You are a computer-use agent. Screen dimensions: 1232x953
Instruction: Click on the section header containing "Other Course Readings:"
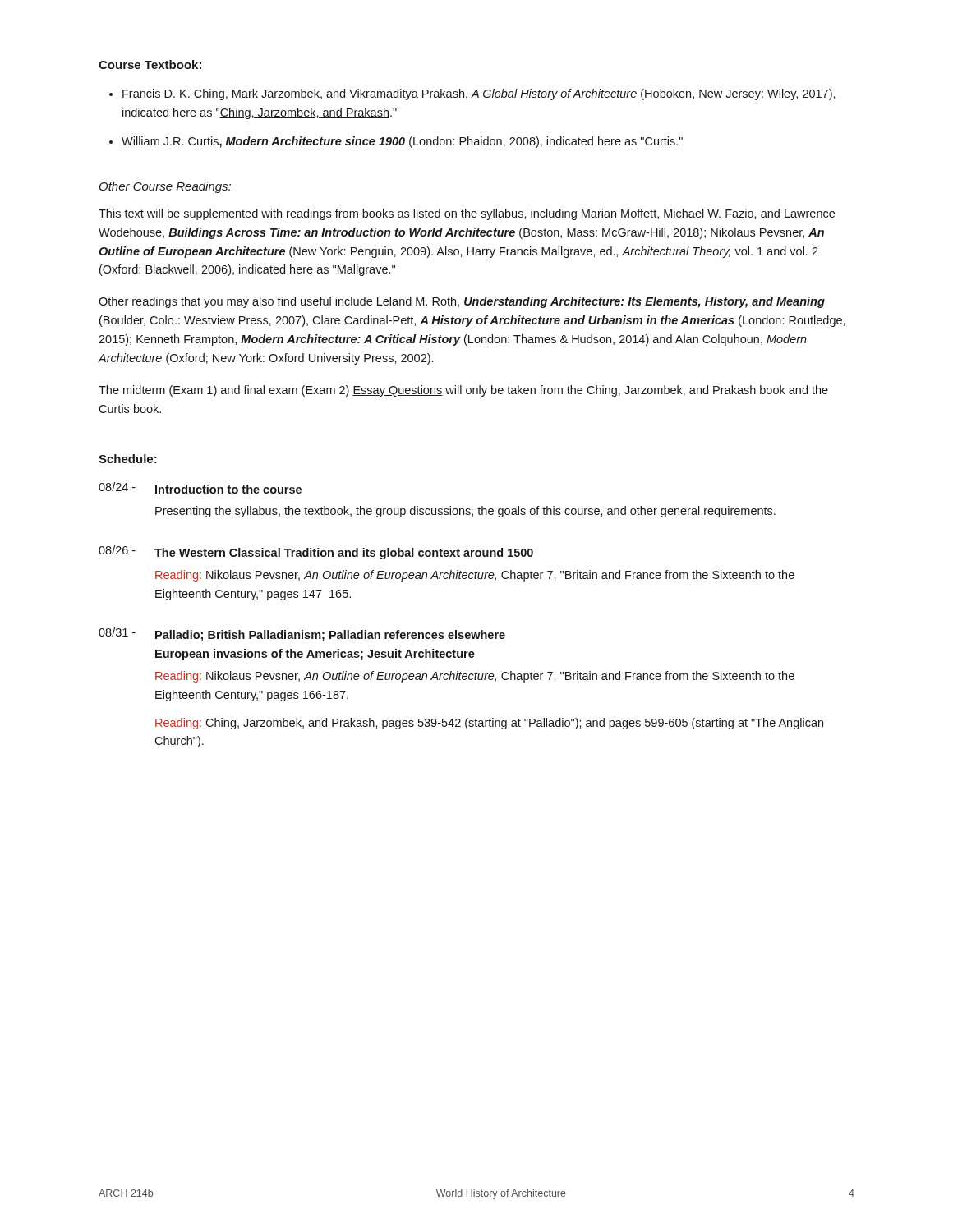pos(165,186)
